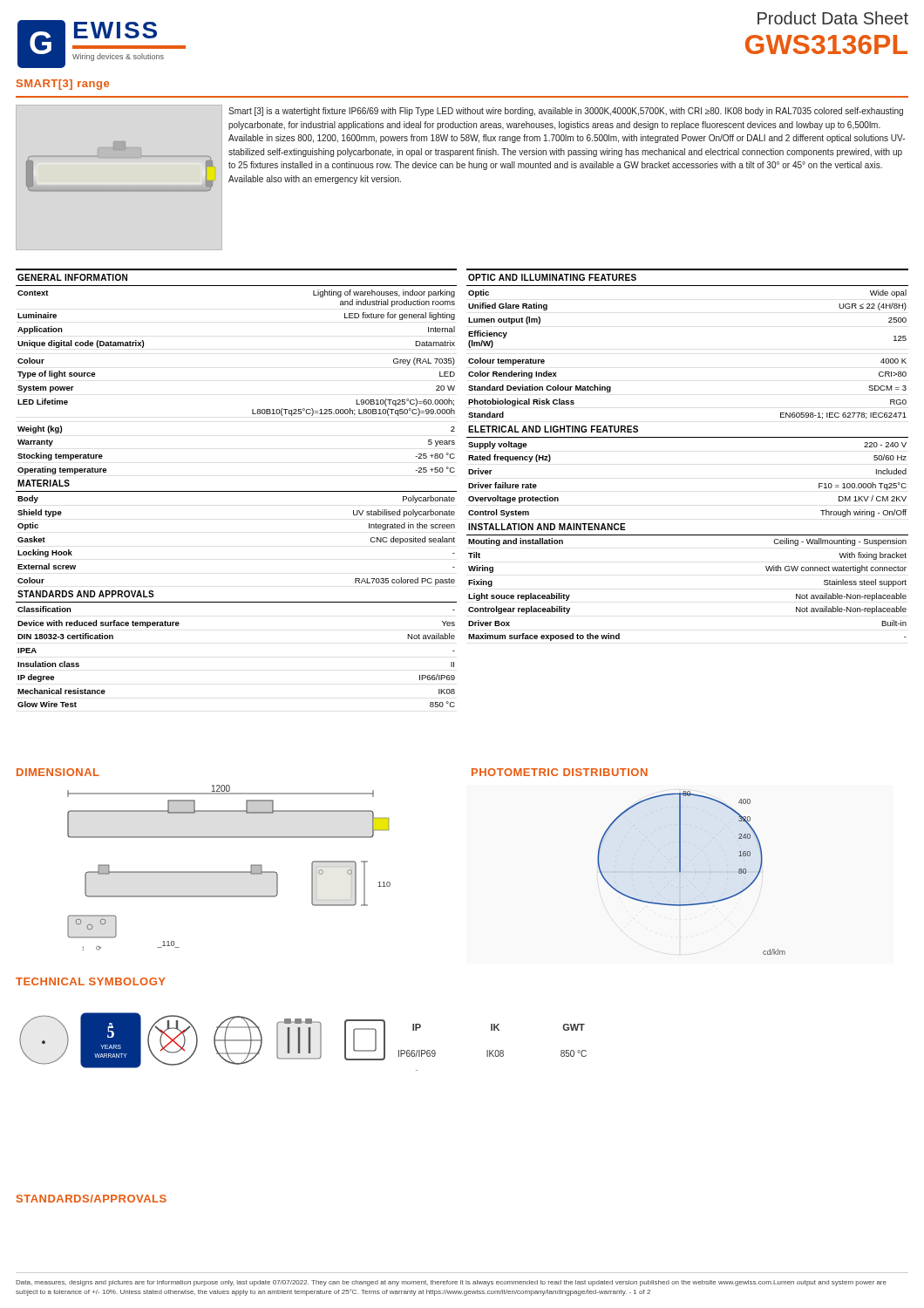This screenshot has width=924, height=1308.
Task: Find the text containing "SMART[3] range"
Action: (x=63, y=83)
